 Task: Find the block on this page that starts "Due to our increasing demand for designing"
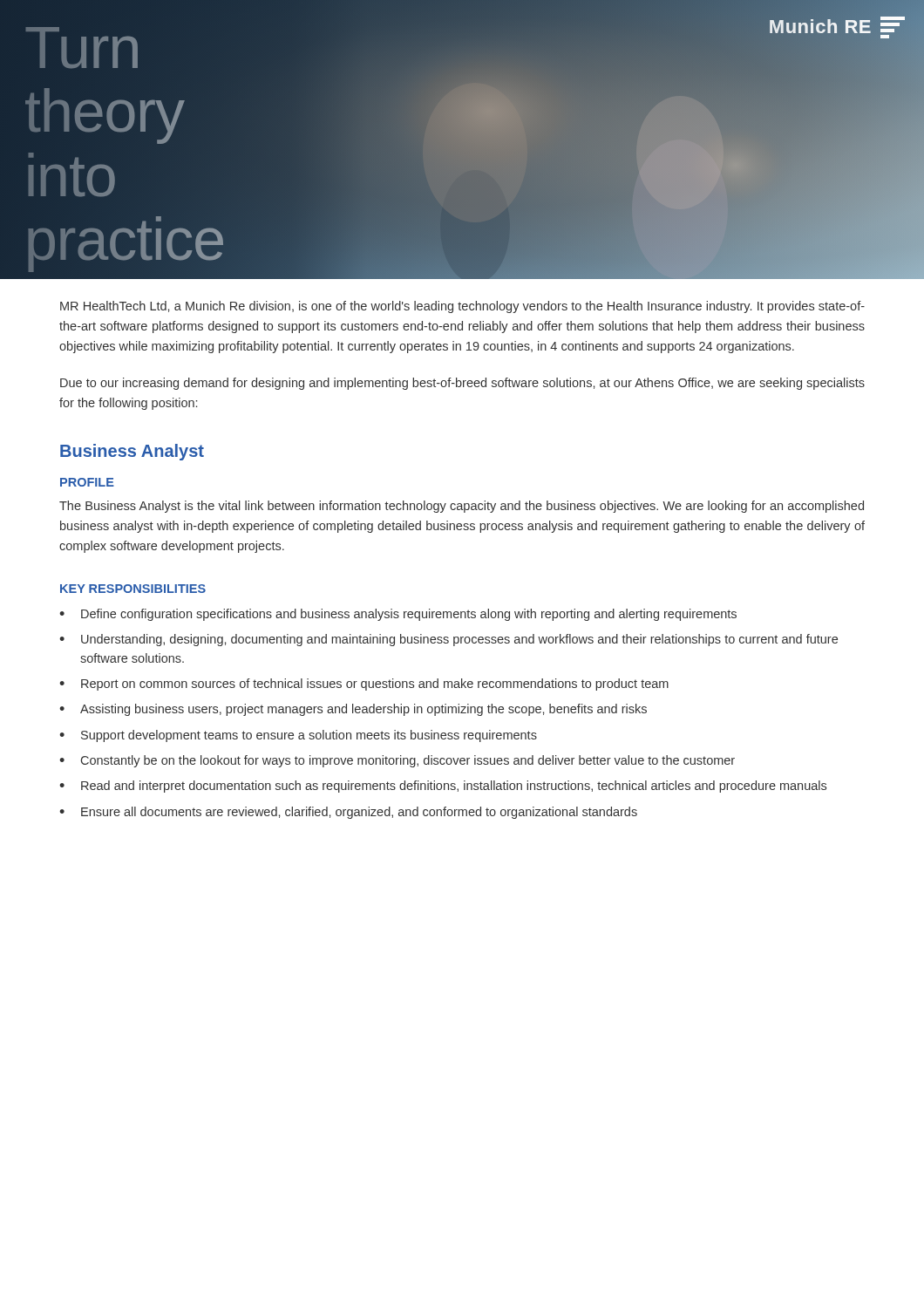[462, 393]
